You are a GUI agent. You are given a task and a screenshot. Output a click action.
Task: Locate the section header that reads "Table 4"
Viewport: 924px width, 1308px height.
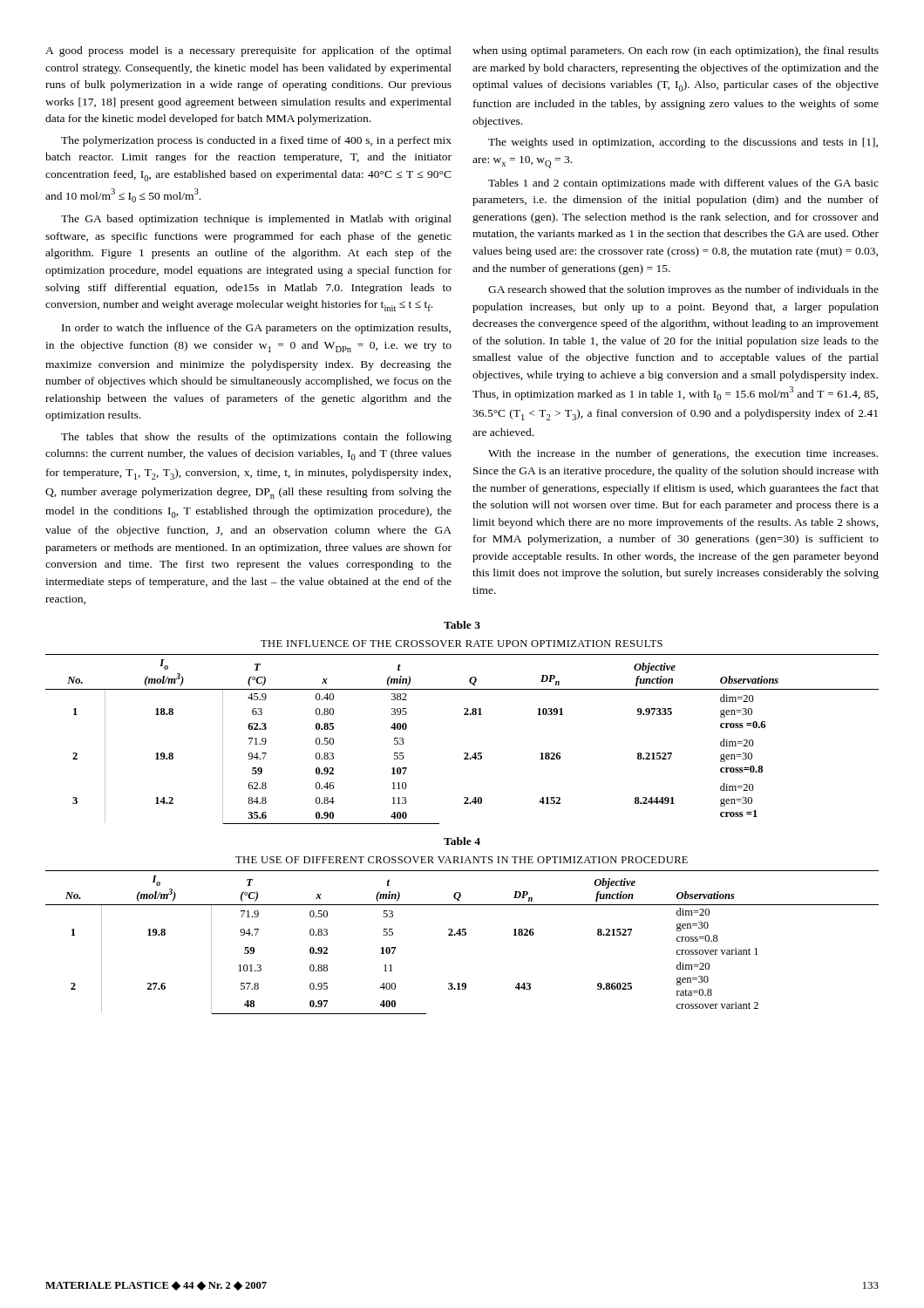462,841
